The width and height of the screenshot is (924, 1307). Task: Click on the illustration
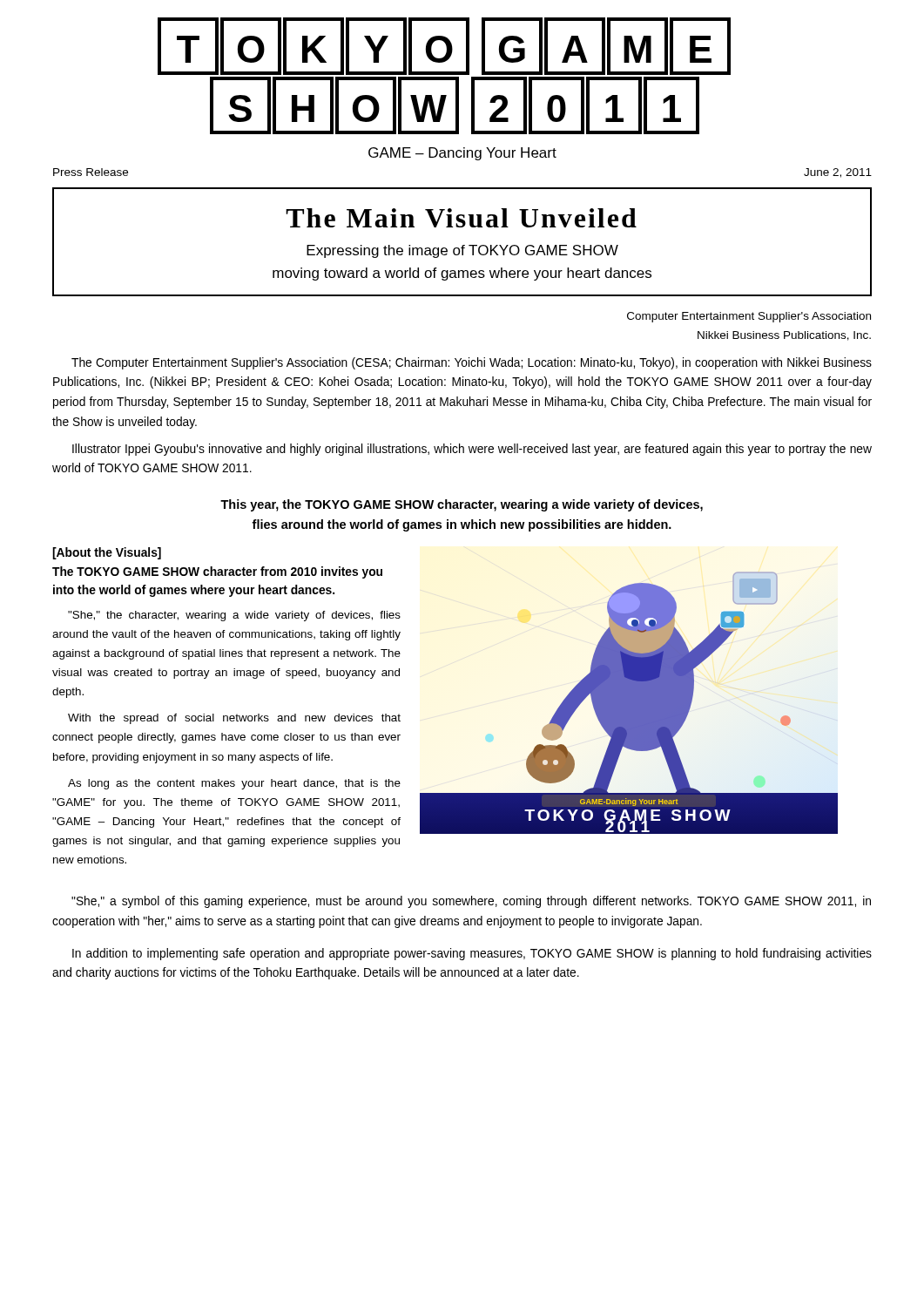(x=646, y=692)
